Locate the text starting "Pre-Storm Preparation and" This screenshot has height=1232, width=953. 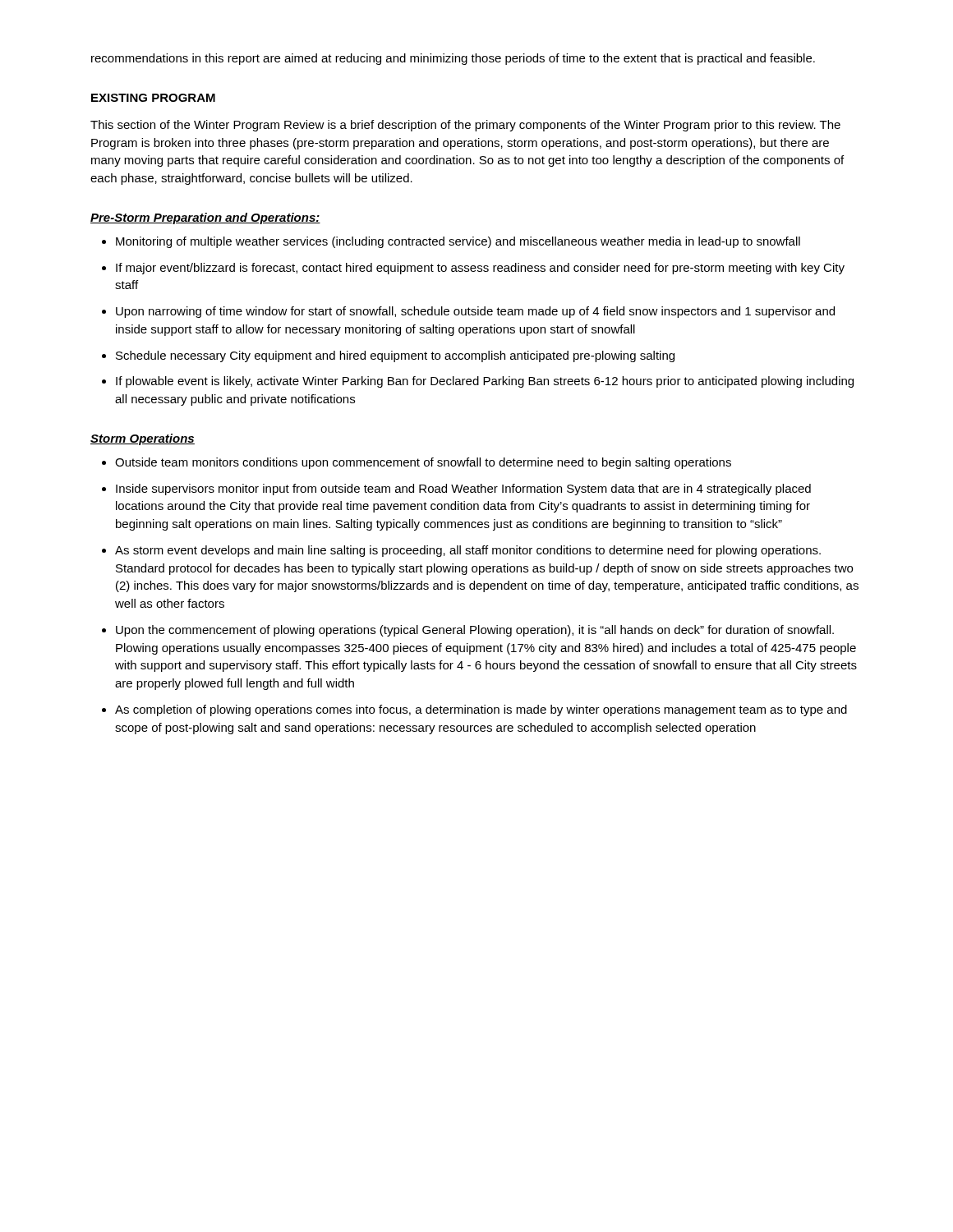coord(205,217)
